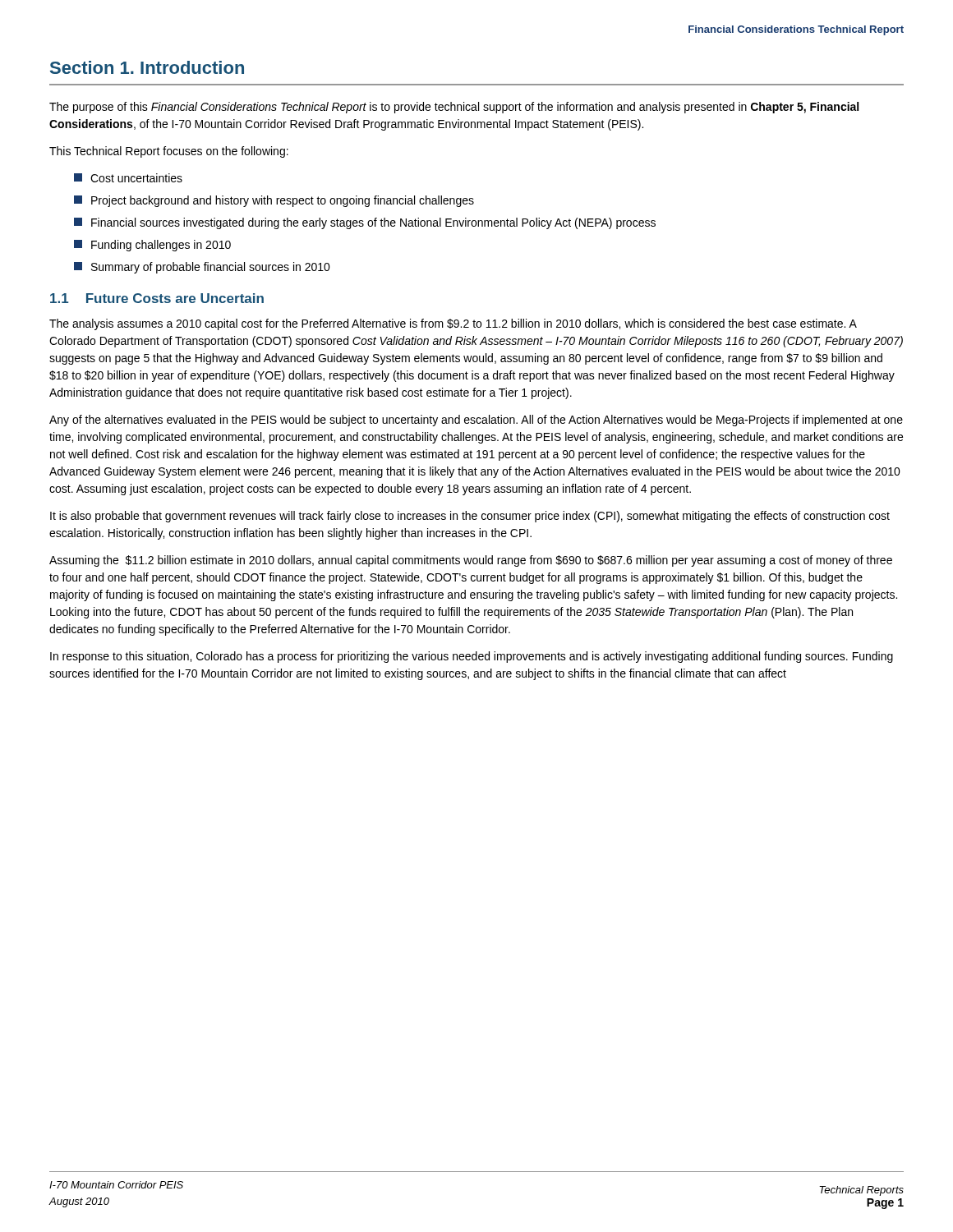The height and width of the screenshot is (1232, 953).
Task: Locate the text starting "Funding challenges in"
Action: pyautogui.click(x=153, y=245)
